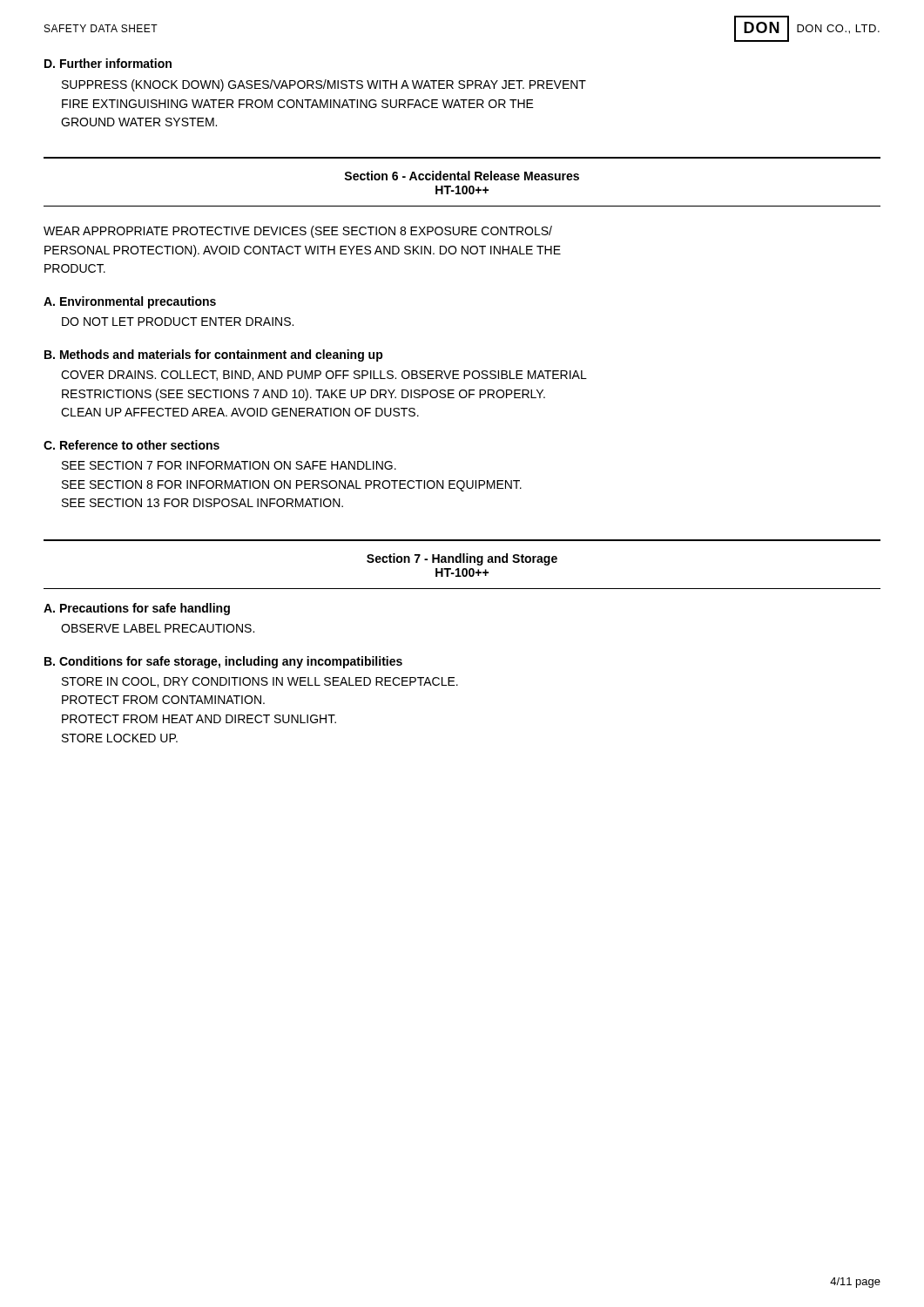Where does it say "B. Conditions for safe storage, including any incompatibilities"?
This screenshot has height=1307, width=924.
tap(223, 661)
